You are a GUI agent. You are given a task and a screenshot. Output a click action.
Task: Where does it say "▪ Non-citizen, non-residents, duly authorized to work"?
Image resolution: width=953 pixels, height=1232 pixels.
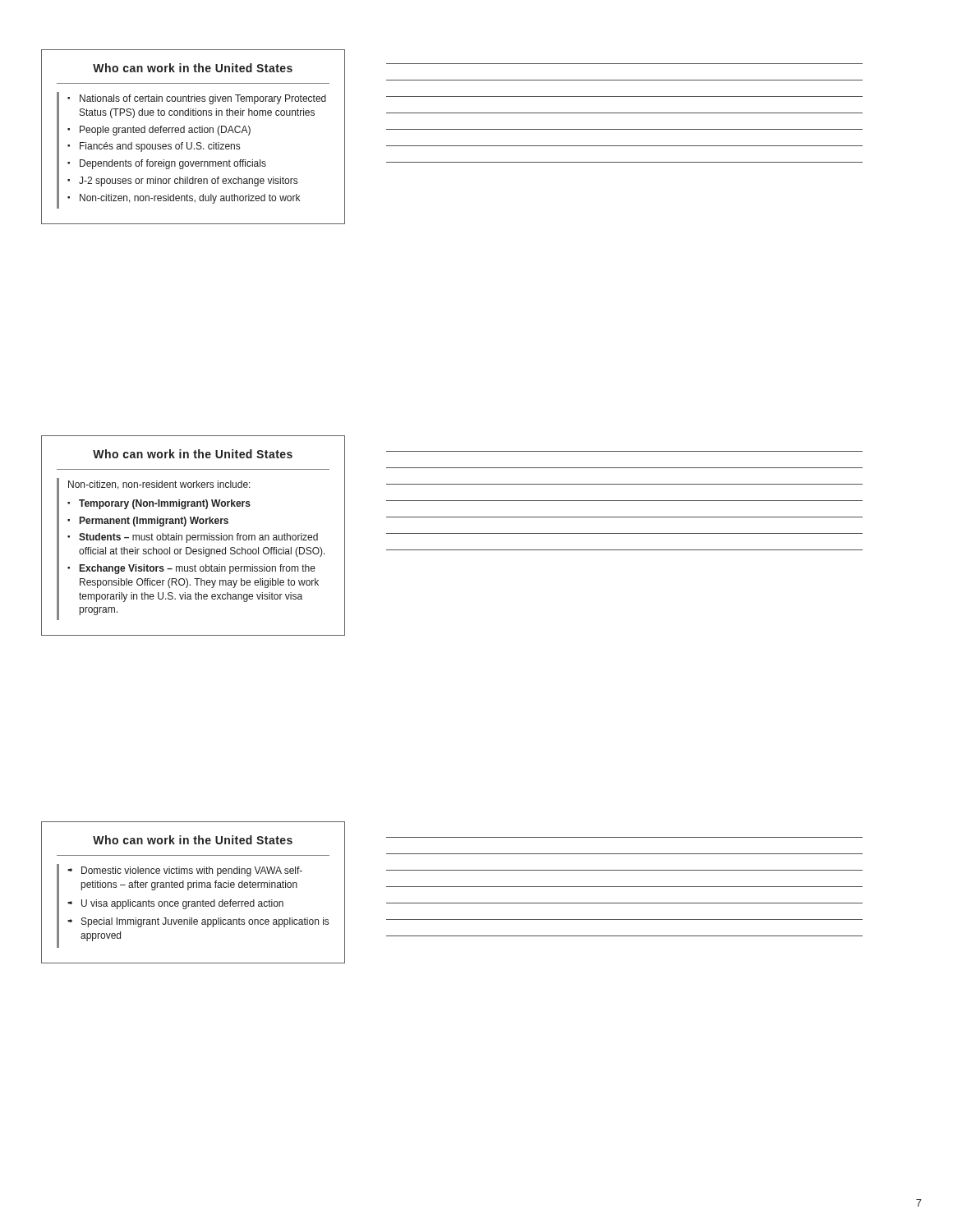pyautogui.click(x=184, y=197)
